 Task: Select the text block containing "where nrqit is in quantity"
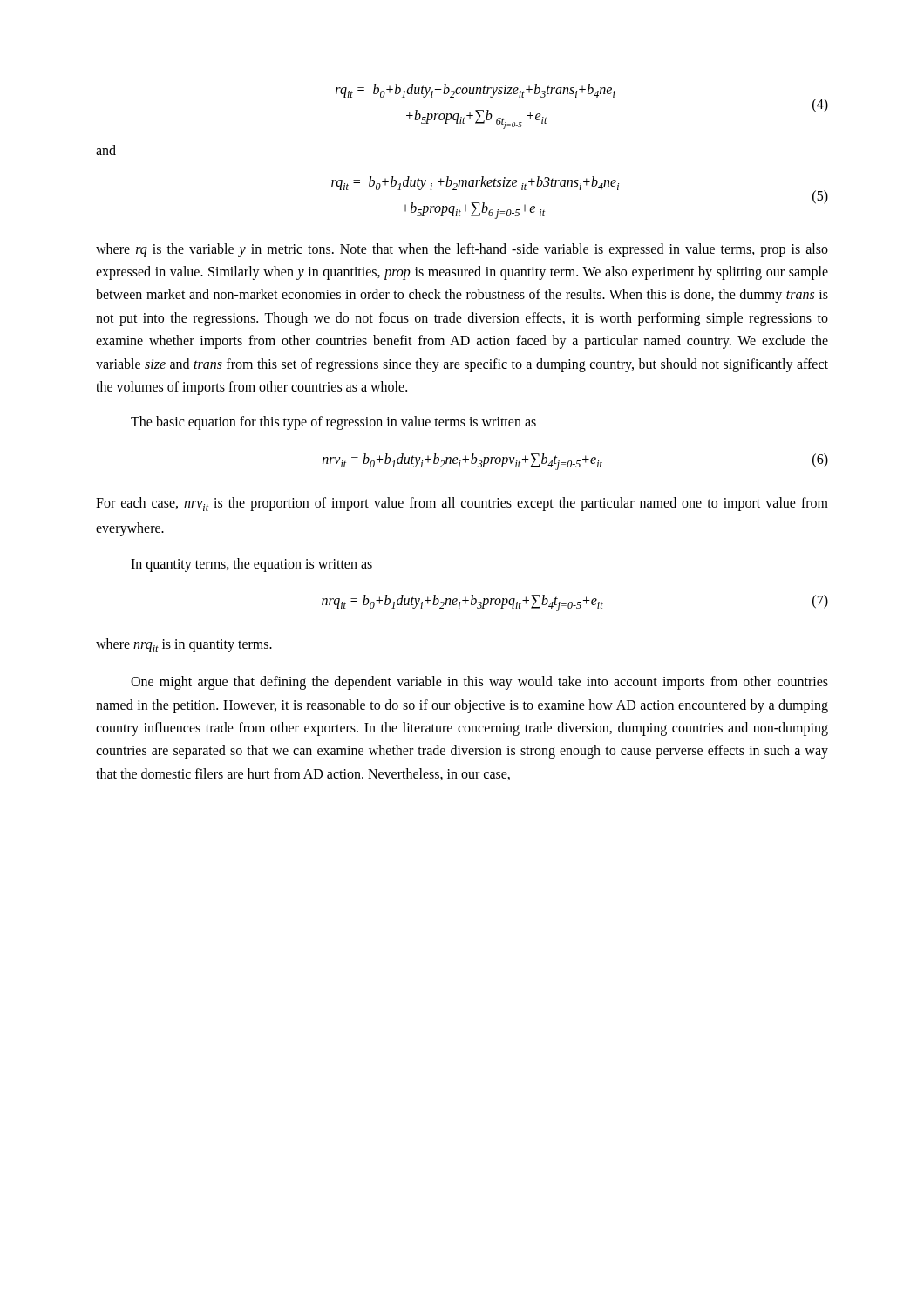(x=184, y=646)
